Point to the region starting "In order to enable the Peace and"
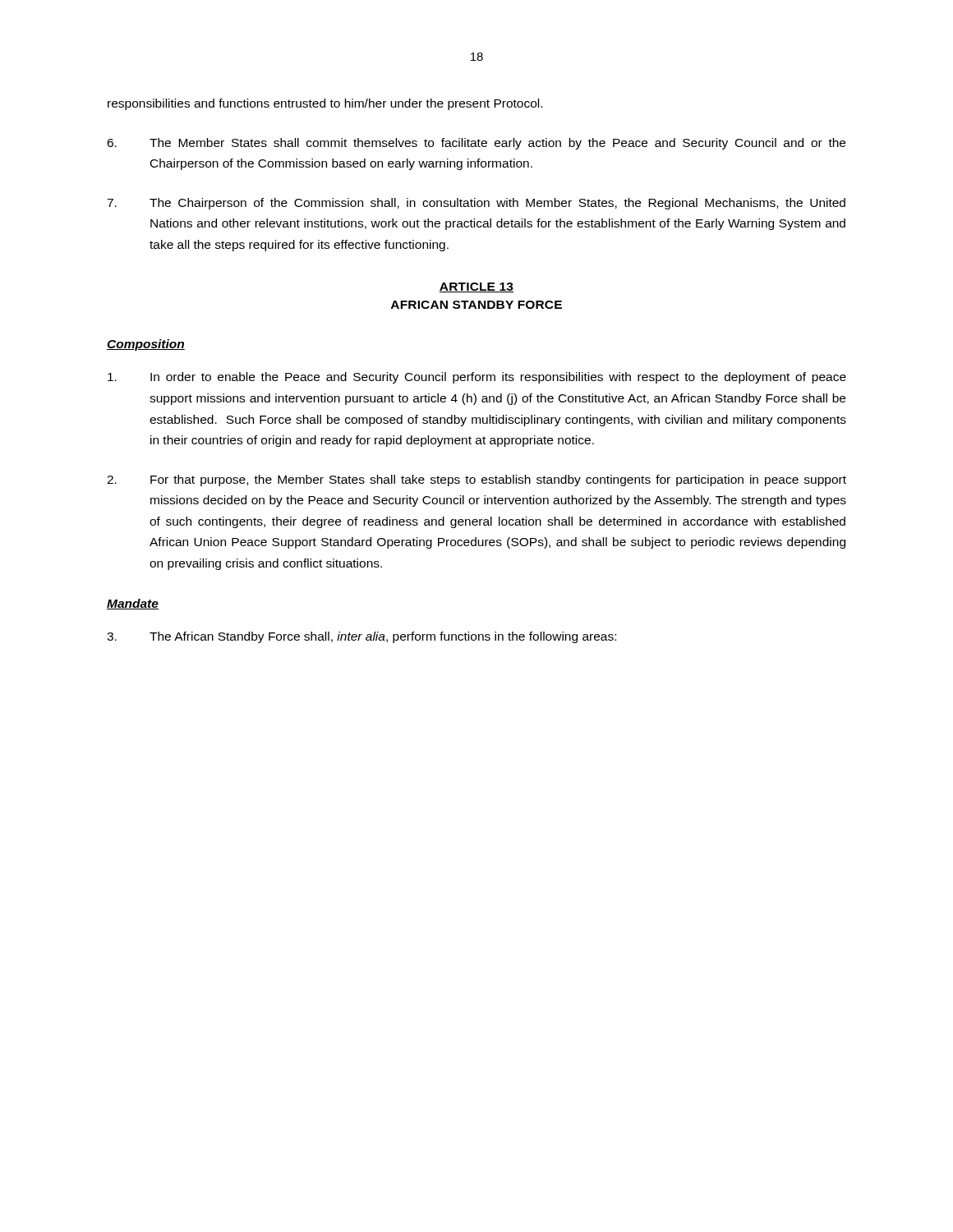953x1232 pixels. (x=476, y=409)
